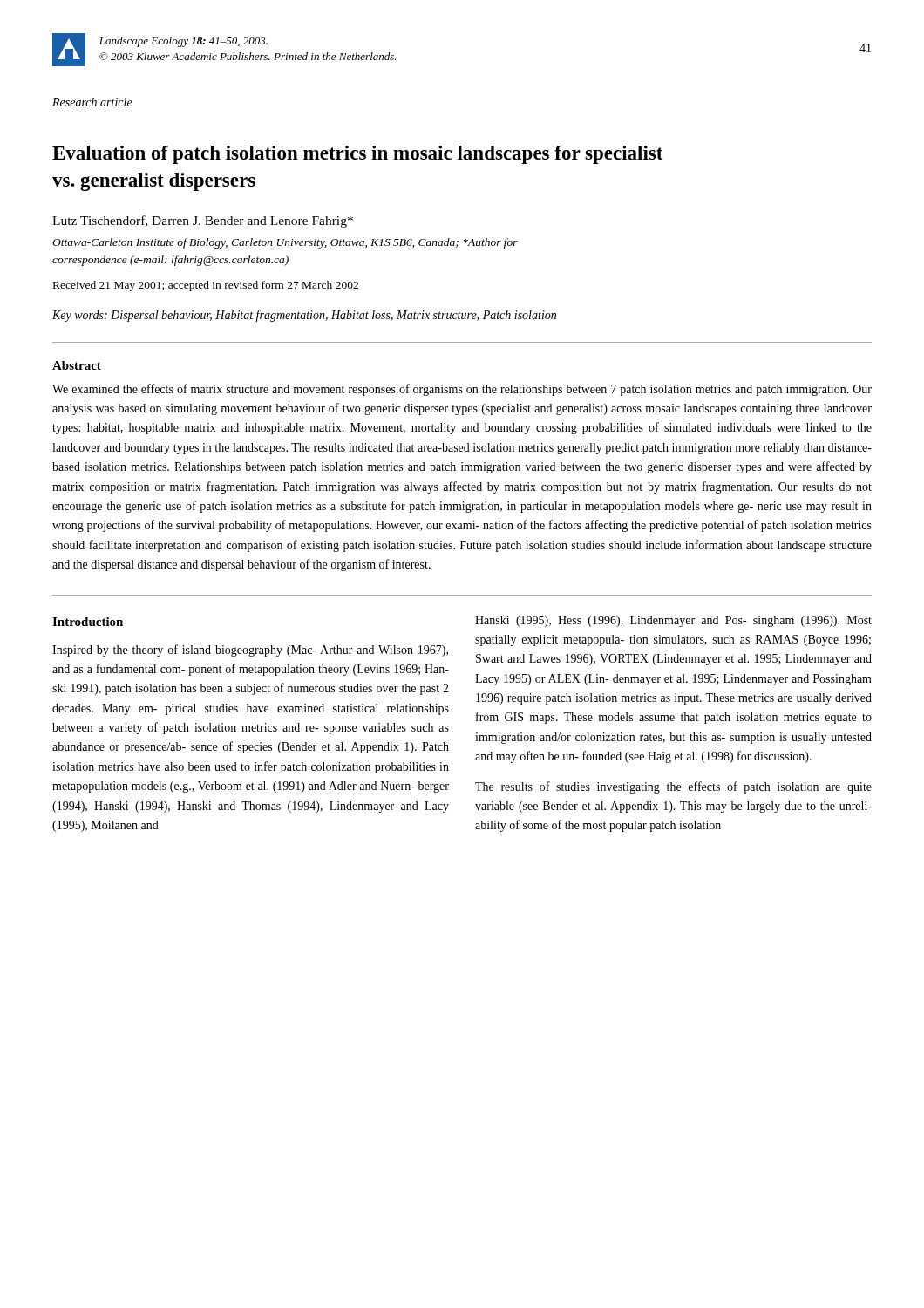
Task: Point to the block starting "Lutz Tischendorf, Darren J. Bender"
Action: (203, 220)
